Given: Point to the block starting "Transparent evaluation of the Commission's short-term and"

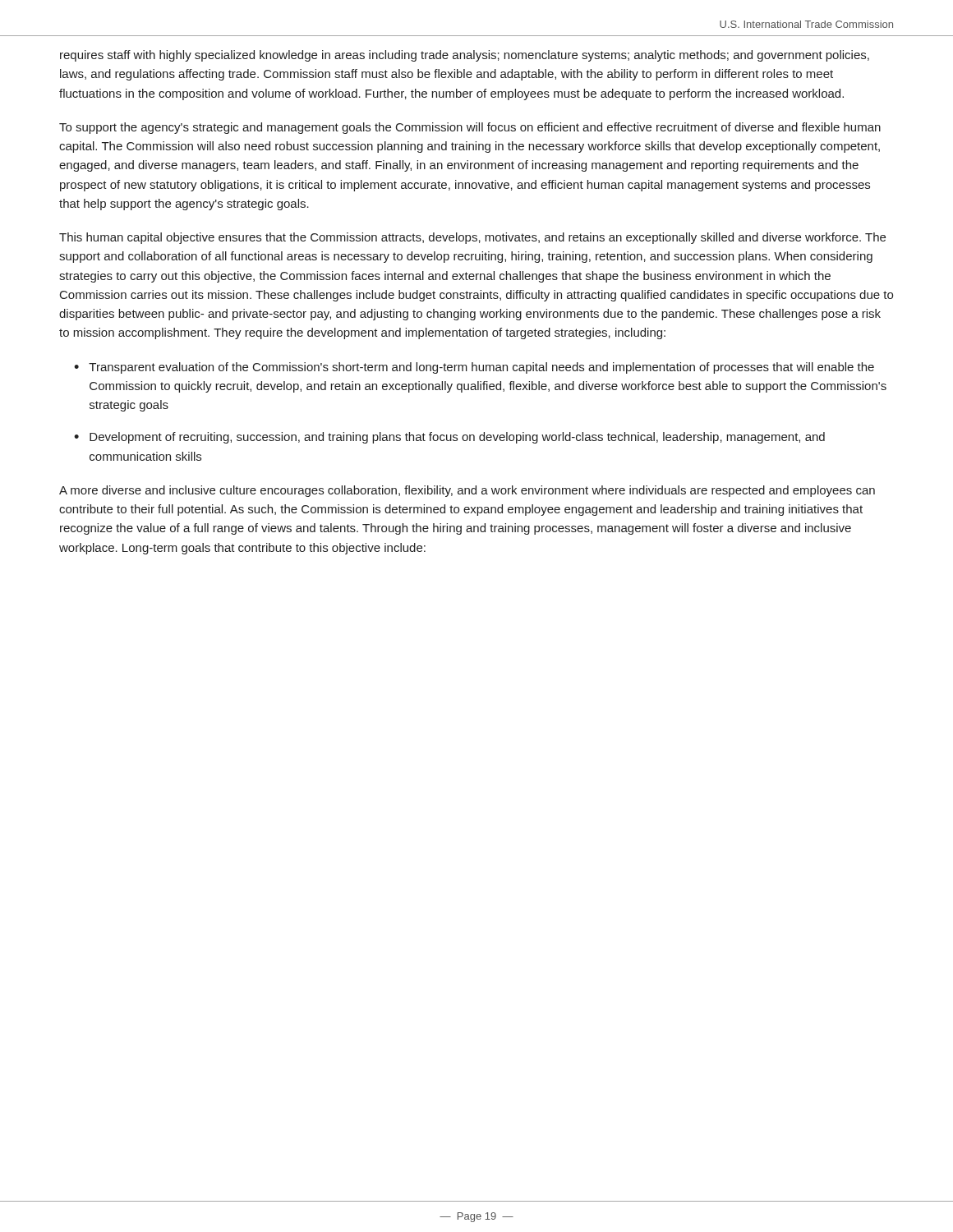Looking at the screenshot, I should (x=488, y=385).
